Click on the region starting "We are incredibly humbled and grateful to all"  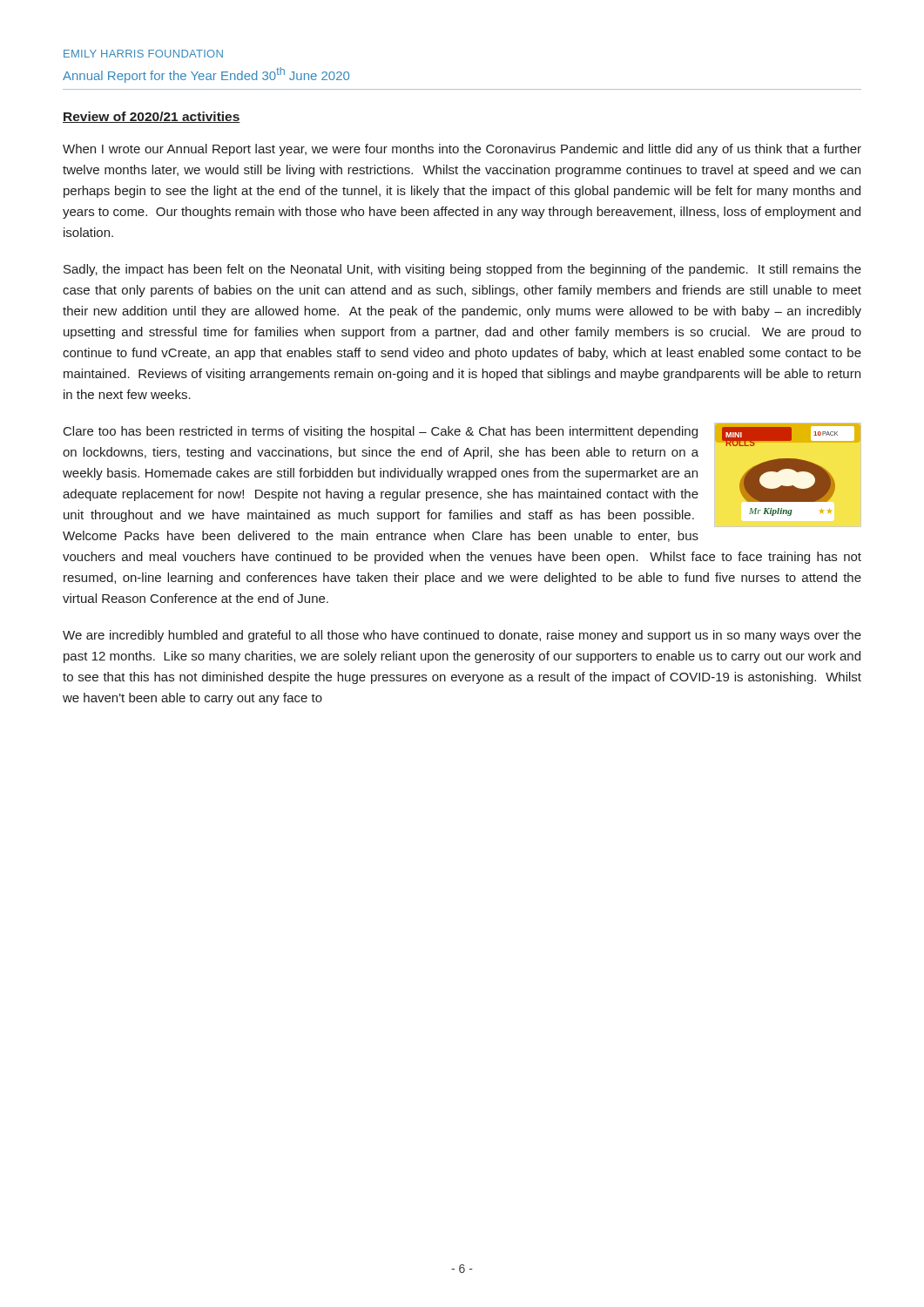[x=462, y=666]
